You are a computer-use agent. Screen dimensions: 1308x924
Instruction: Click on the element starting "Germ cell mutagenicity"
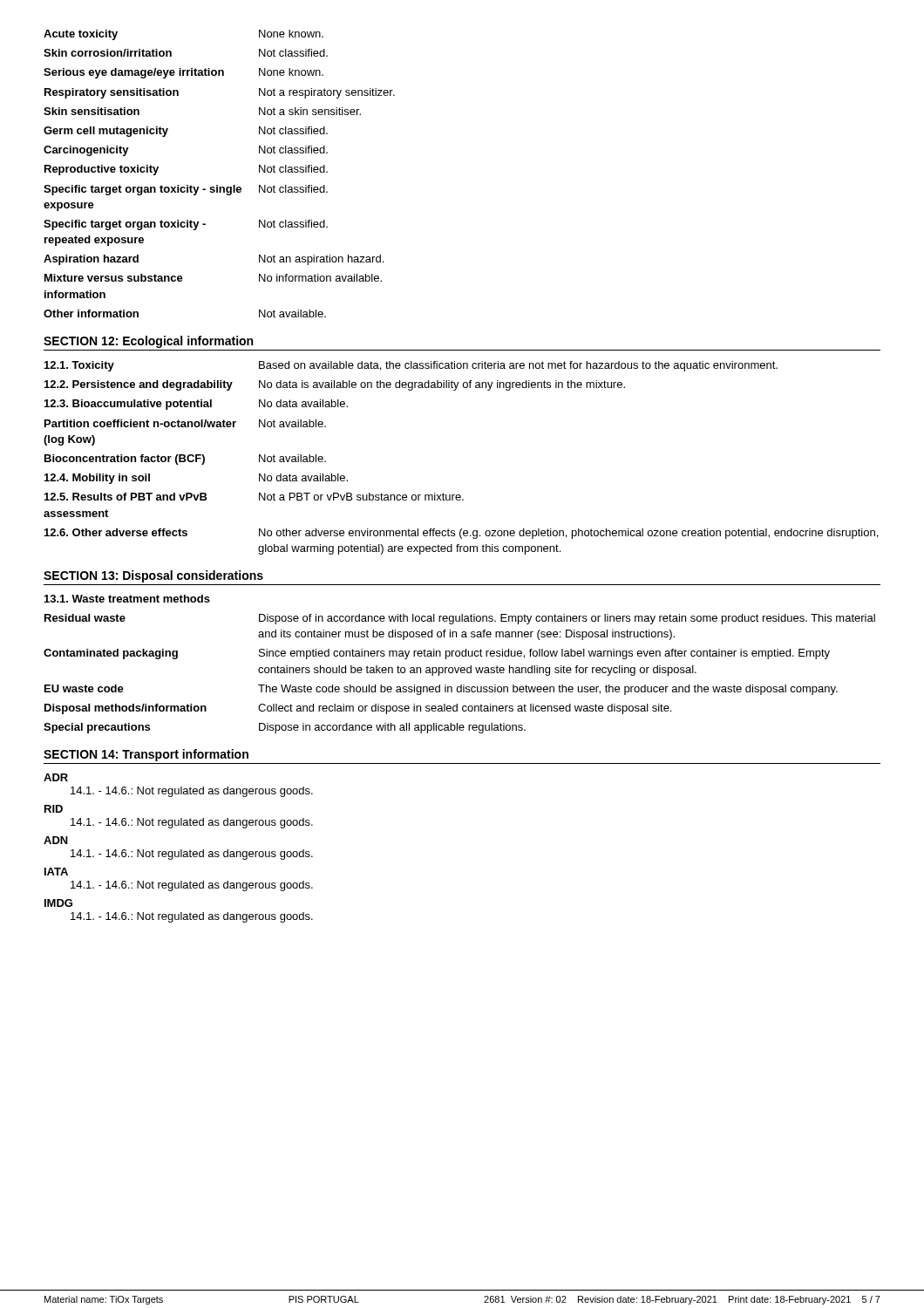(x=103, y=131)
